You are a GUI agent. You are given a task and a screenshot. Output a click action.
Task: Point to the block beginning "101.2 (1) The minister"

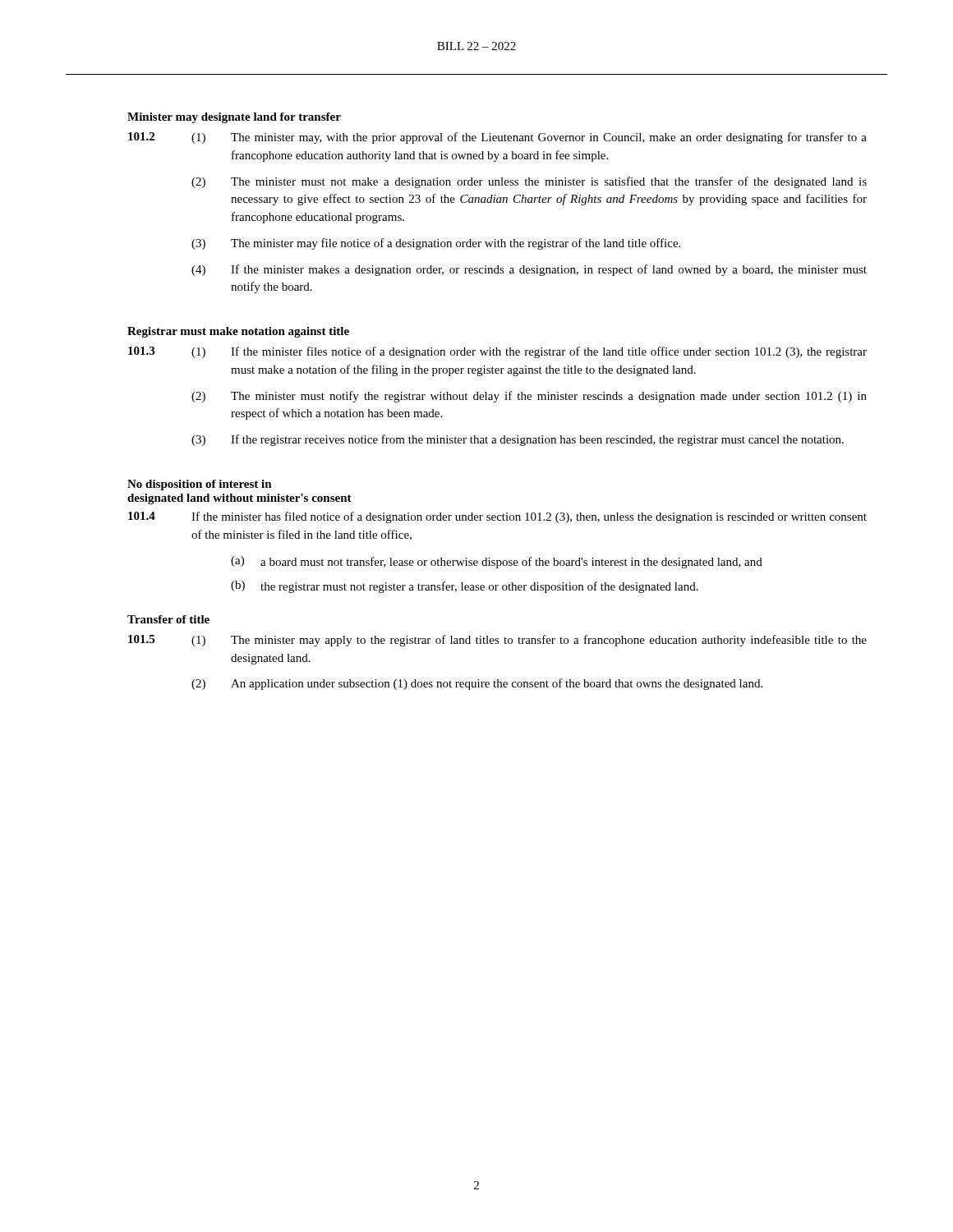[497, 138]
